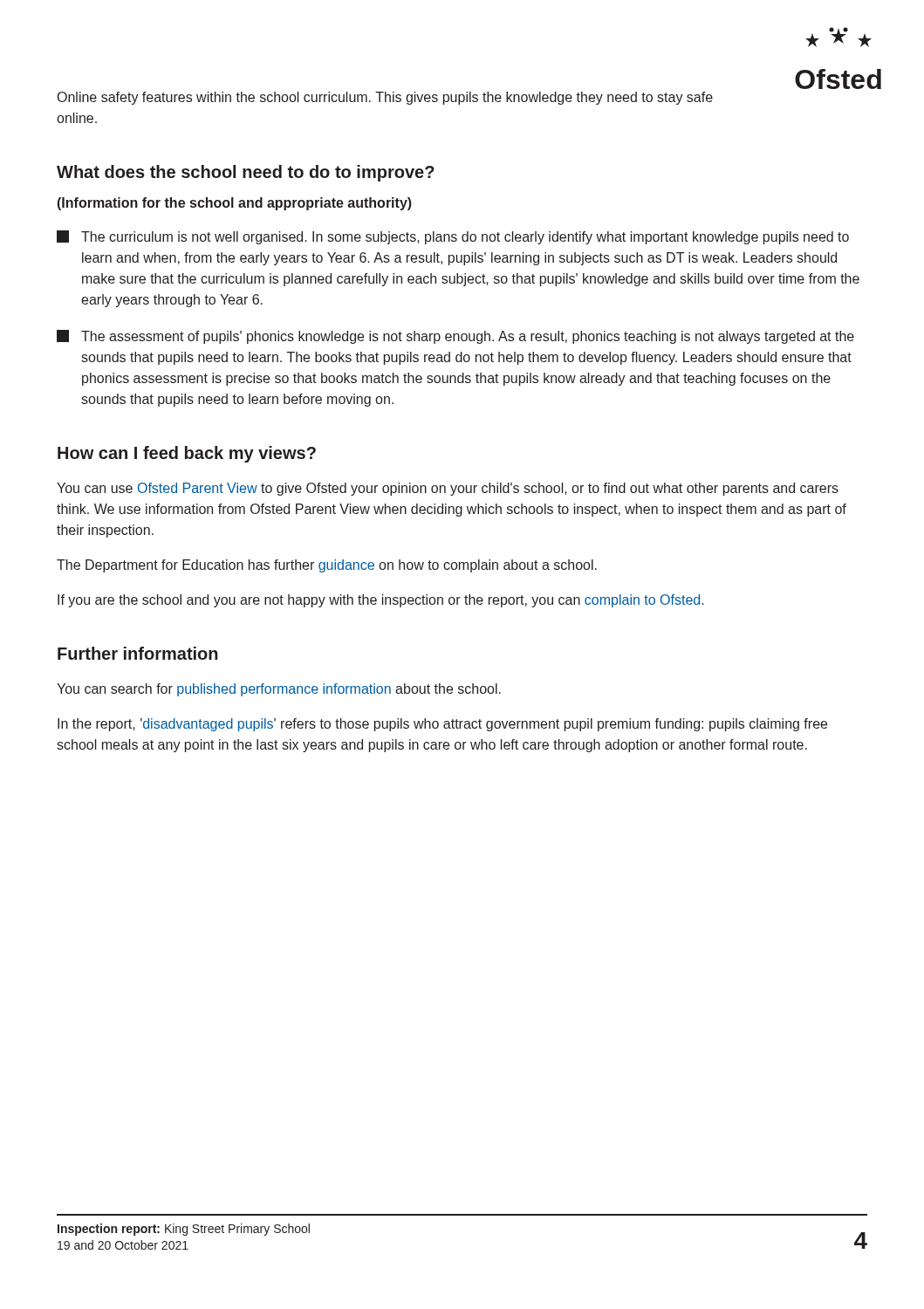
Task: Click on the text block with the text "(Information for the"
Action: click(x=235, y=204)
